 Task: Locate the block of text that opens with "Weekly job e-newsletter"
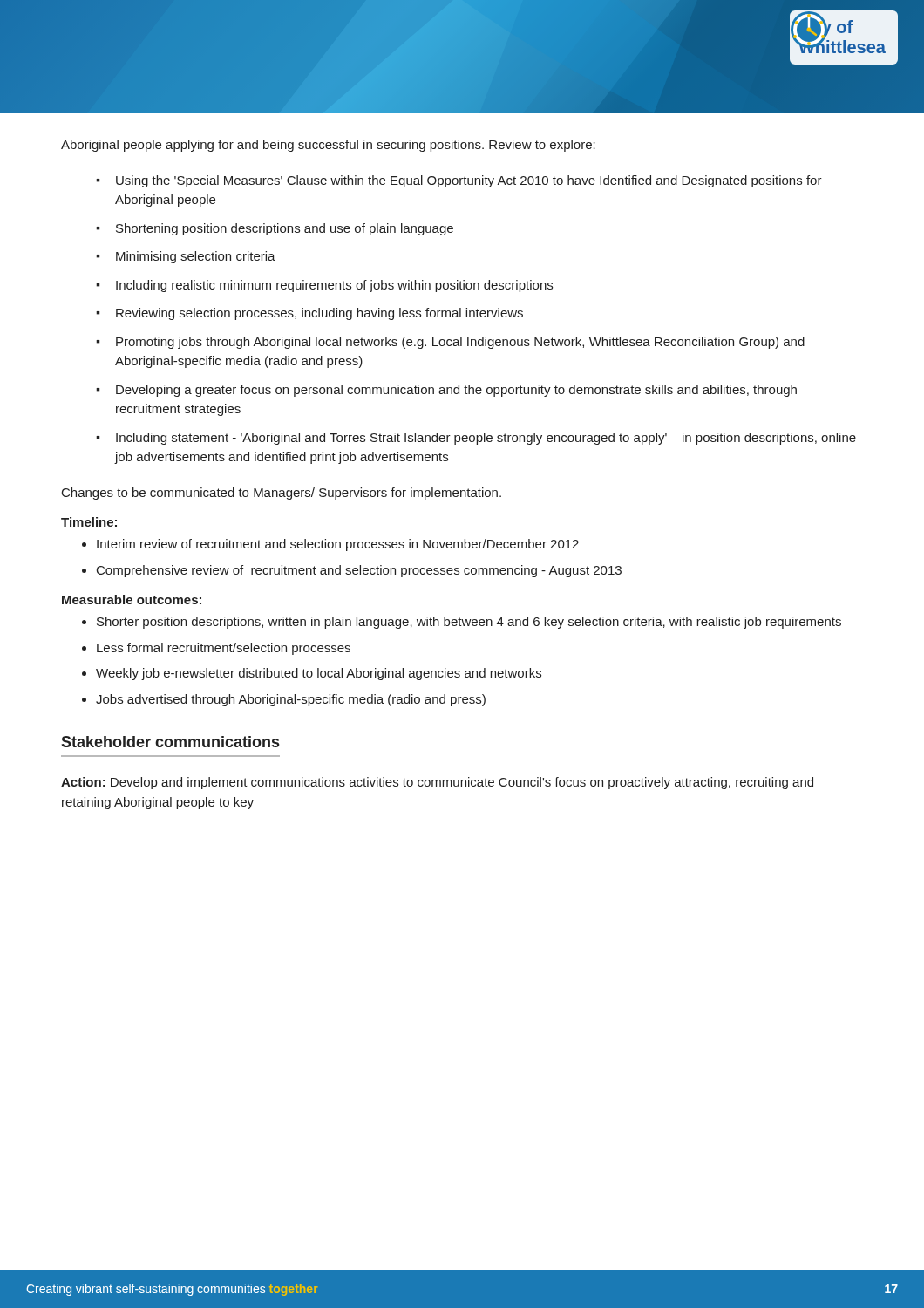click(319, 673)
